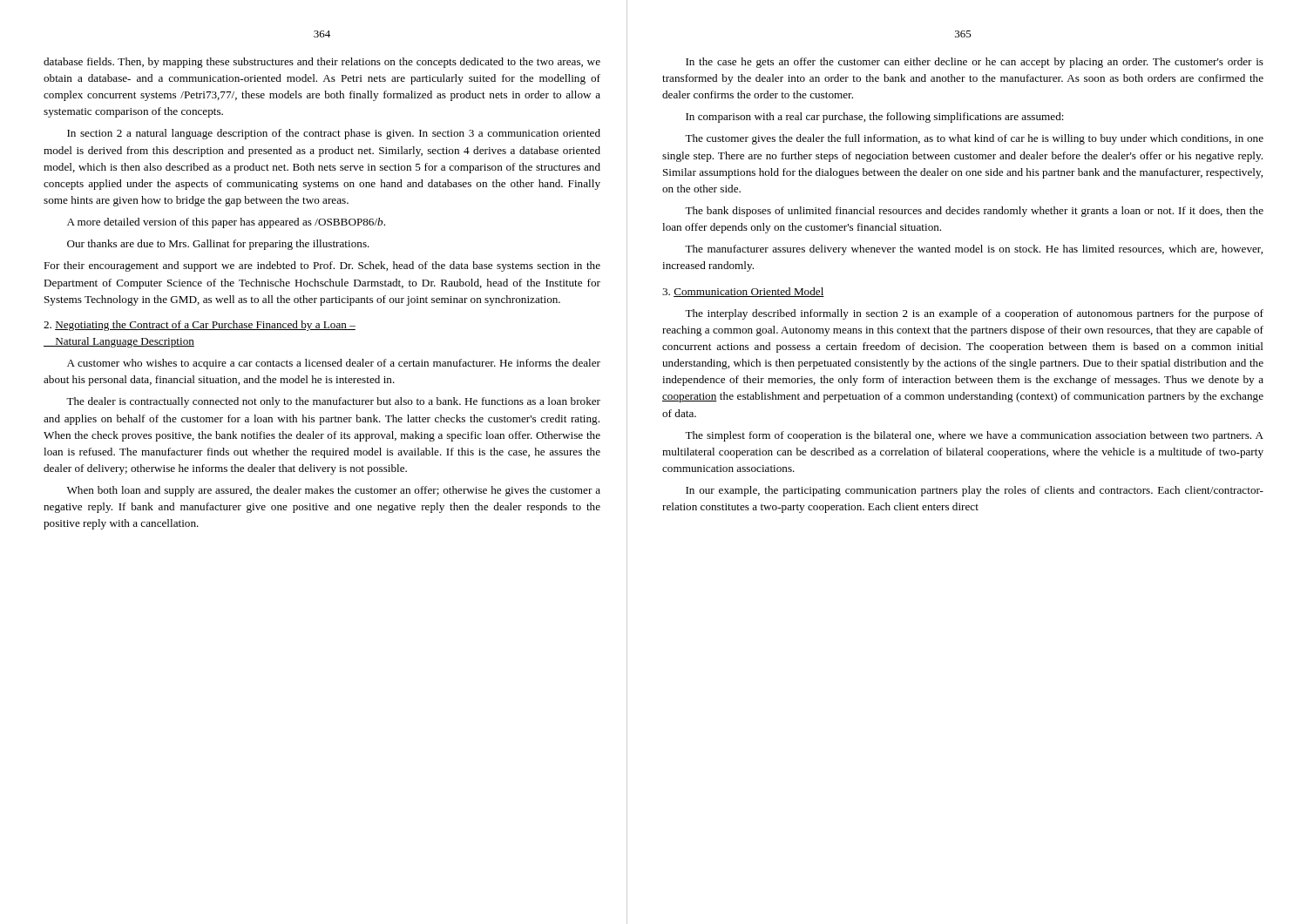The width and height of the screenshot is (1307, 924).
Task: Find the block on this page that starts "In the case he gets an"
Action: (963, 78)
